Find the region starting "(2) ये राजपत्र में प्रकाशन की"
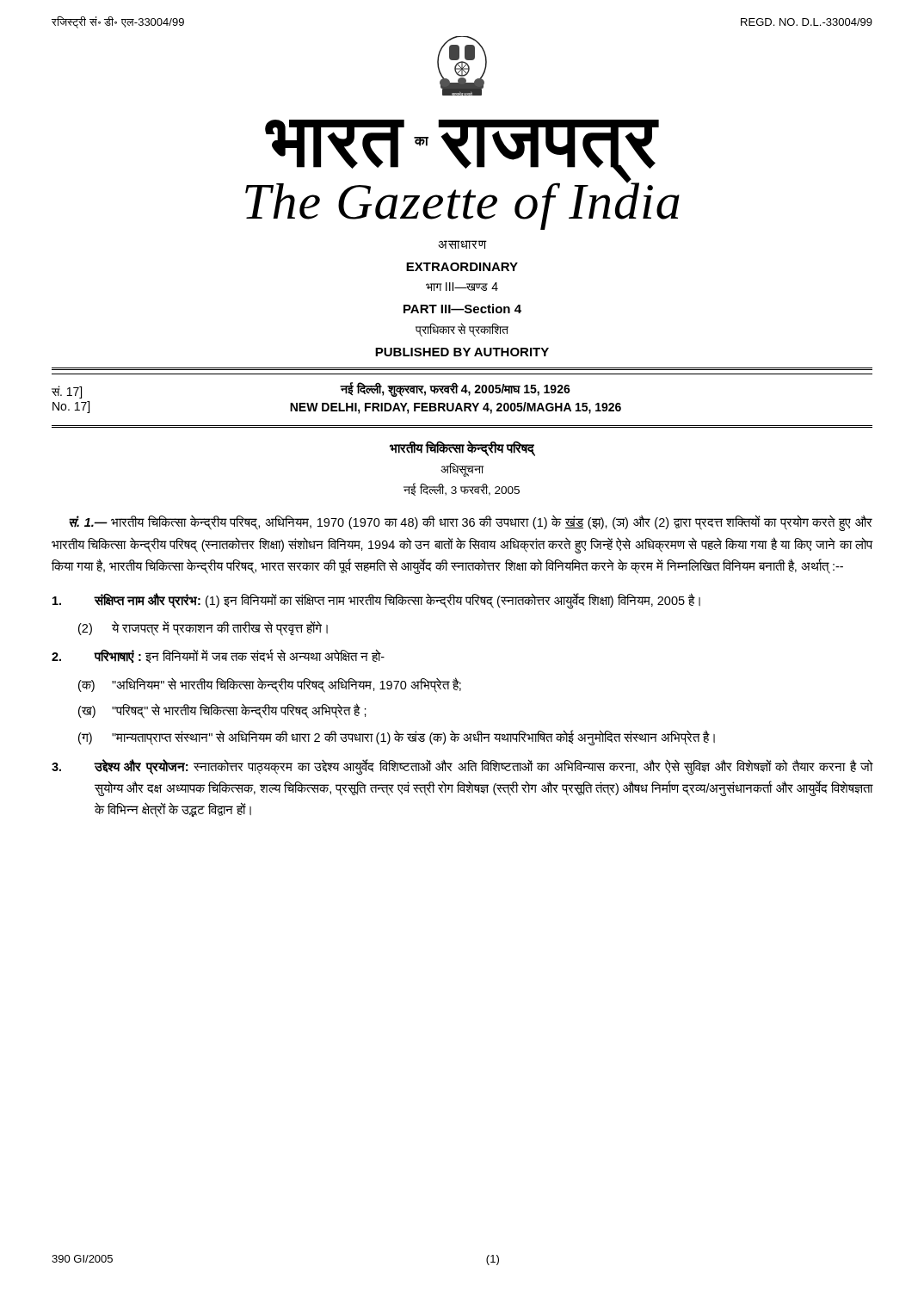The image size is (924, 1291). click(x=203, y=628)
